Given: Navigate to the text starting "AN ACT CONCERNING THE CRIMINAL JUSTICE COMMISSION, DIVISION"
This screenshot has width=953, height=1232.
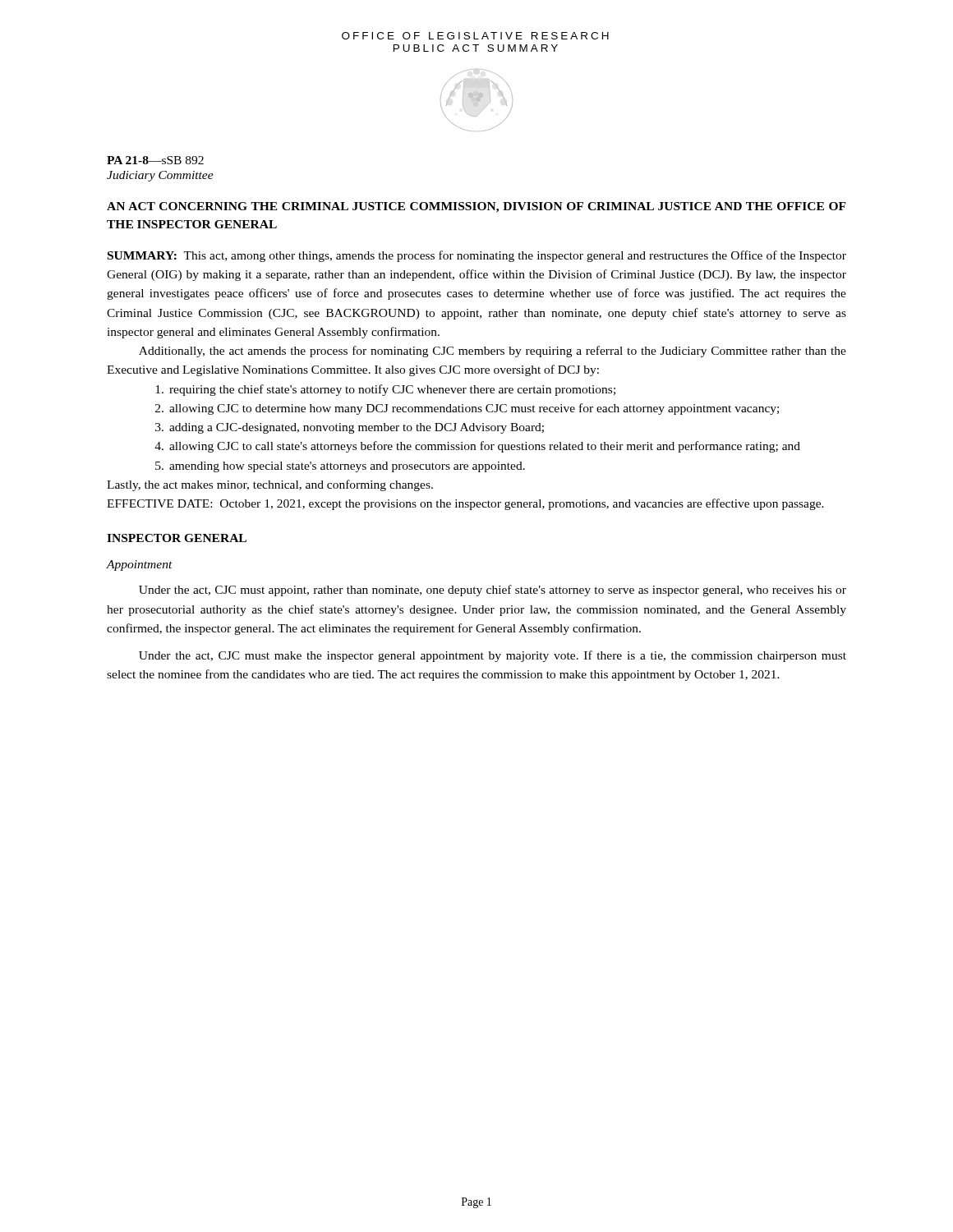Looking at the screenshot, I should click(476, 216).
